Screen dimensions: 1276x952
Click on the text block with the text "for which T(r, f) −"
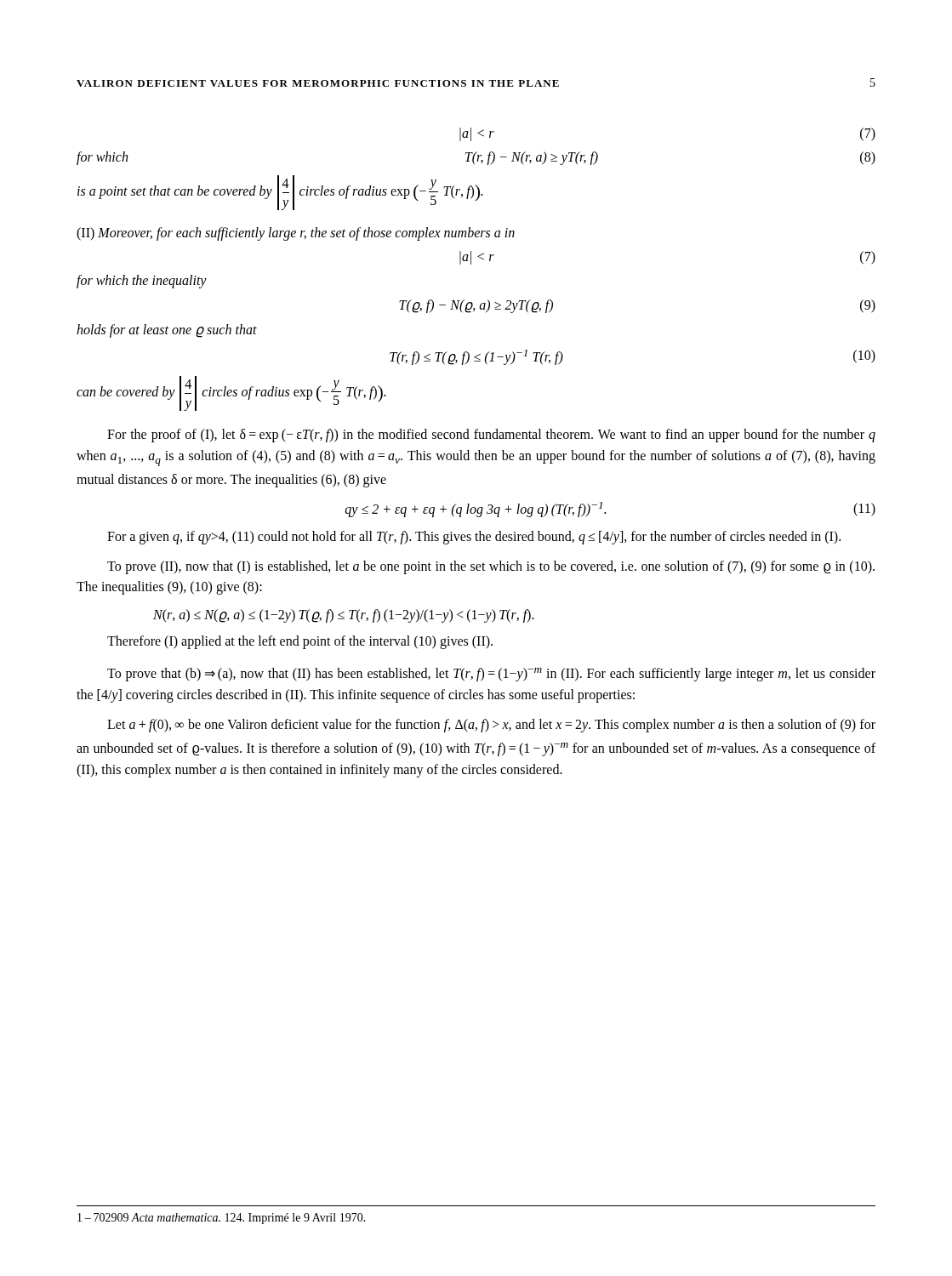click(476, 157)
